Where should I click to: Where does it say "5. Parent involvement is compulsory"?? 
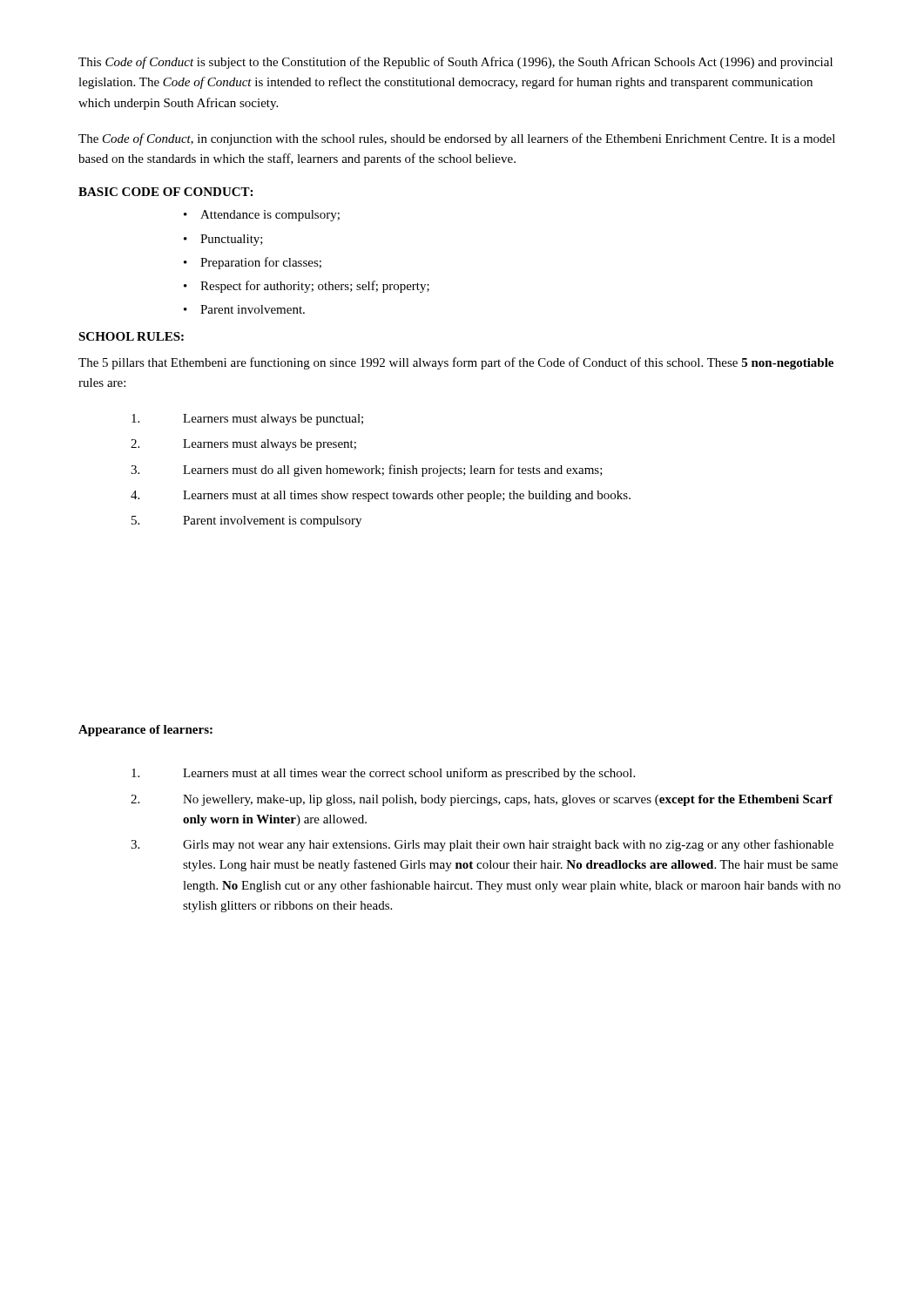click(x=246, y=521)
